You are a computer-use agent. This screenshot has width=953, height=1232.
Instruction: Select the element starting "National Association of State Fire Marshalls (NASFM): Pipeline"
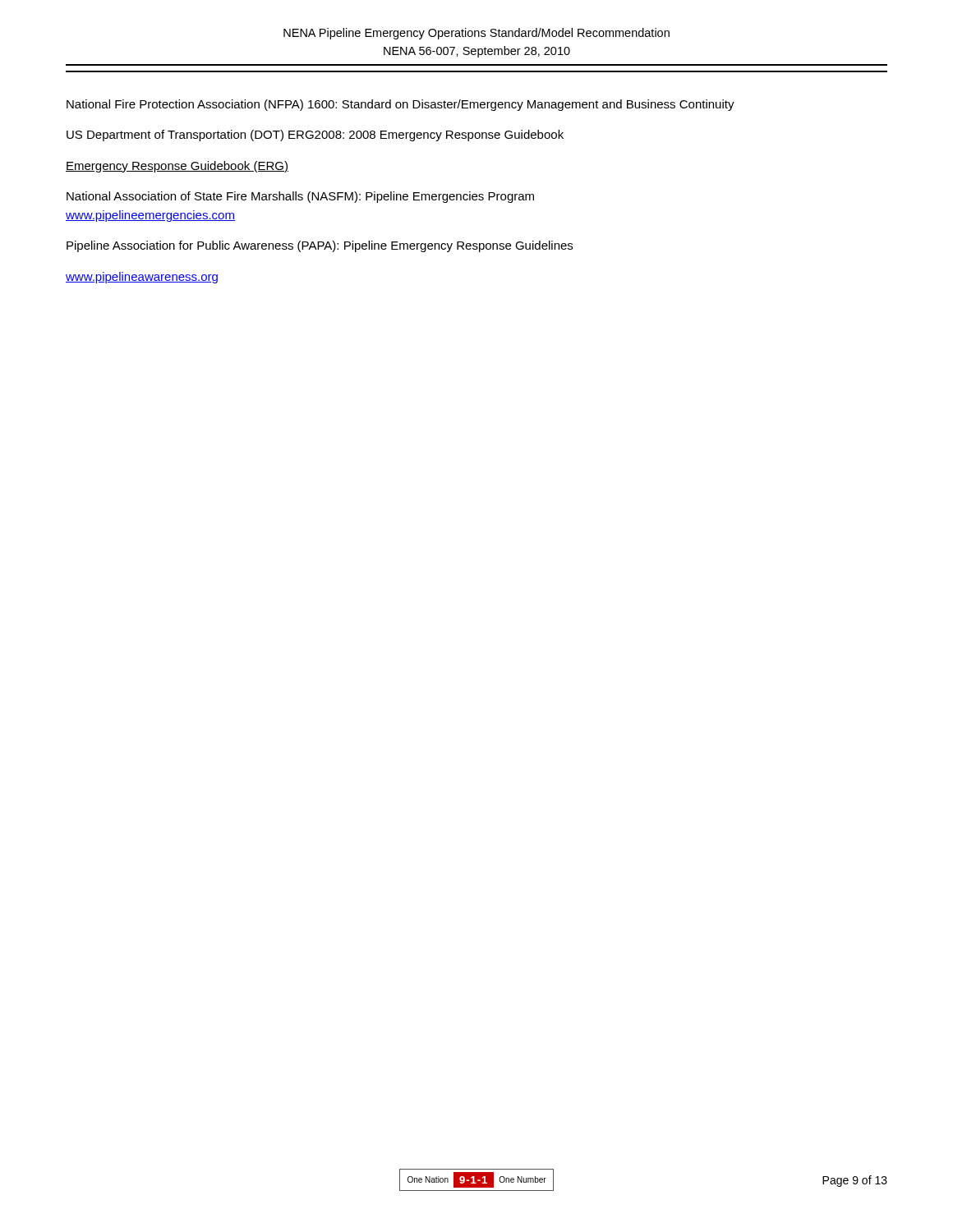300,205
